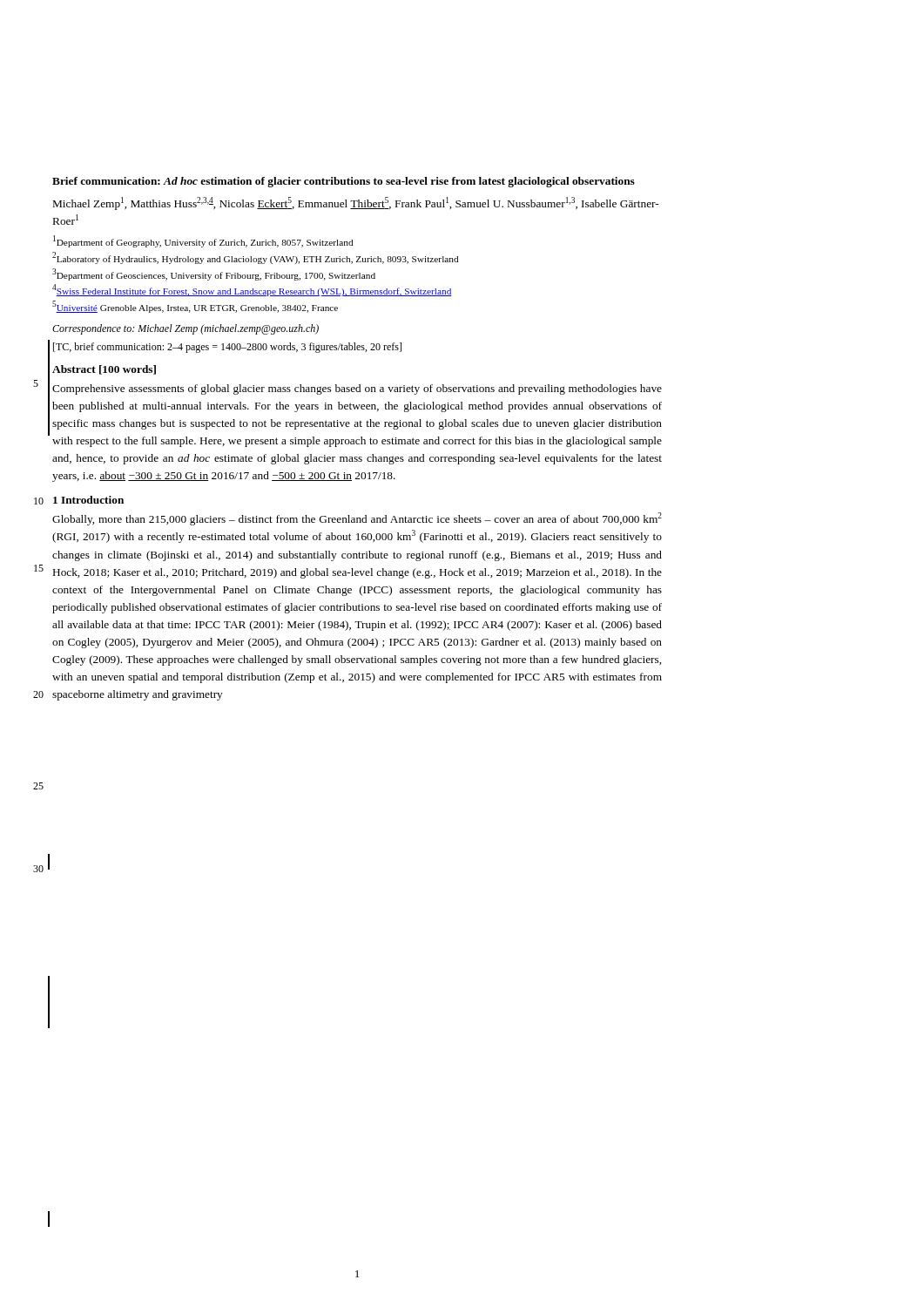The image size is (924, 1307).
Task: Point to the block beginning "Comprehensive assessments of"
Action: 357,432
